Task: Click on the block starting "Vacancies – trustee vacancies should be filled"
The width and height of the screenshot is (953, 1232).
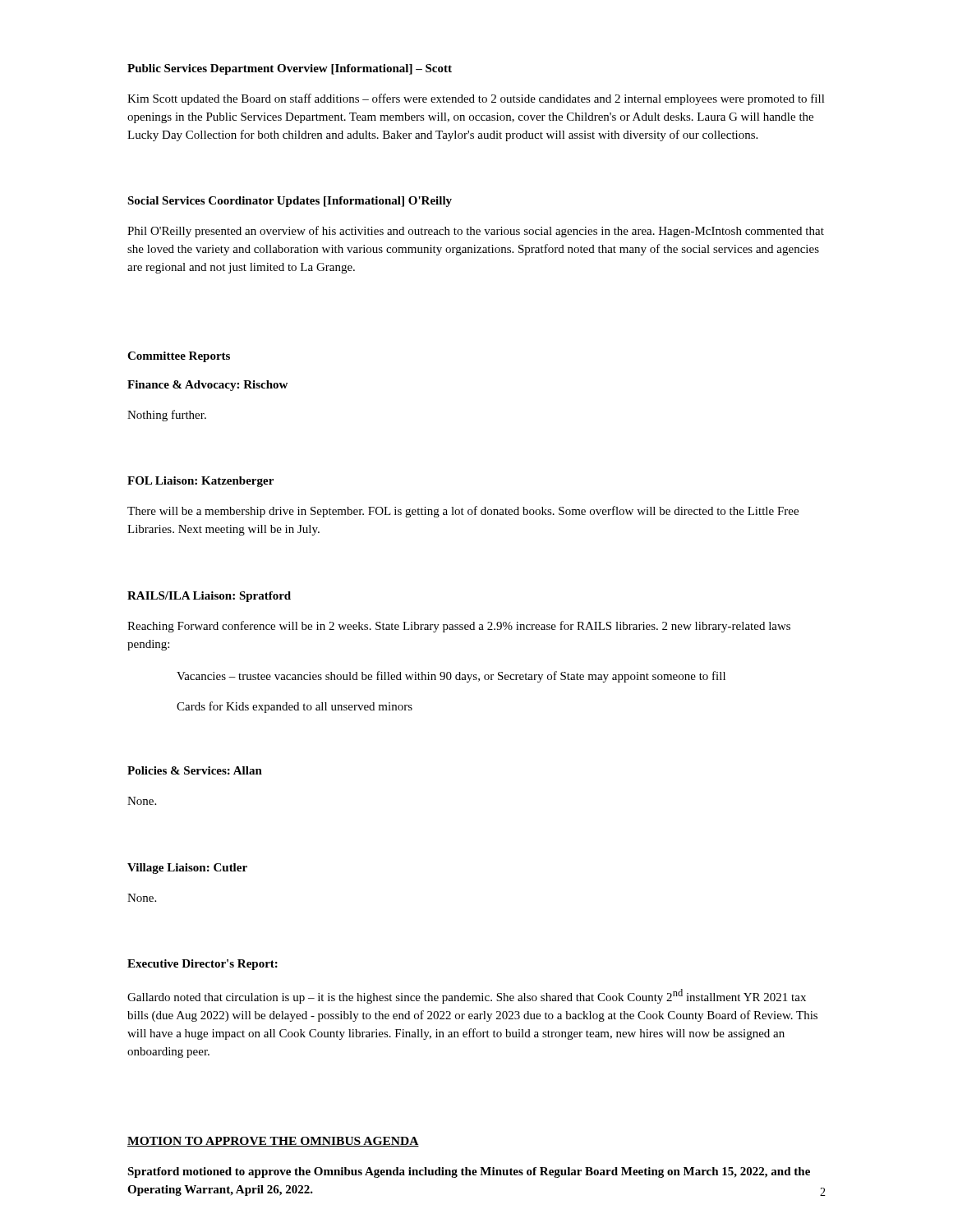Action: (501, 677)
